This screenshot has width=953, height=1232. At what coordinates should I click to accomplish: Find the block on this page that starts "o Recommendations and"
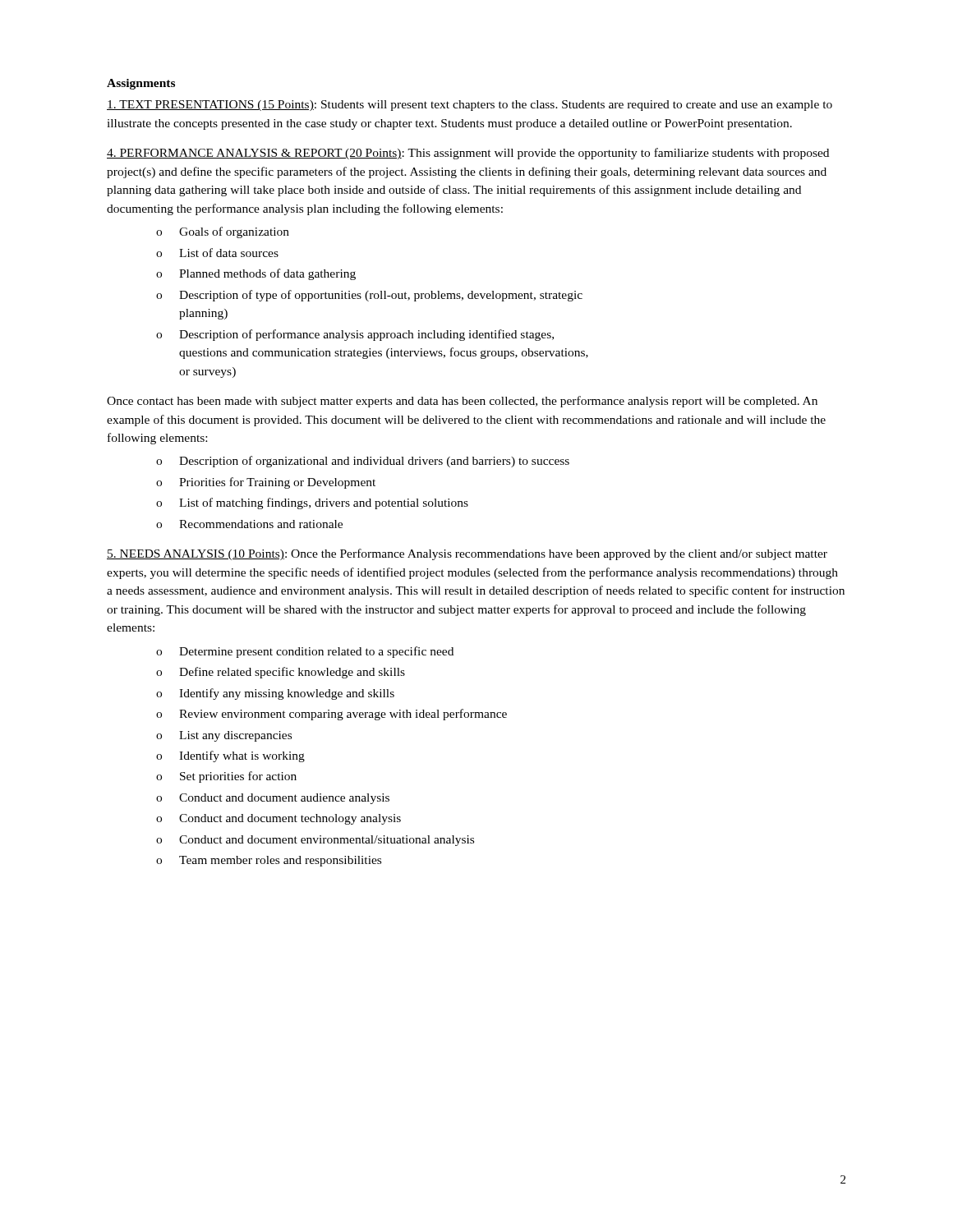tap(249, 524)
